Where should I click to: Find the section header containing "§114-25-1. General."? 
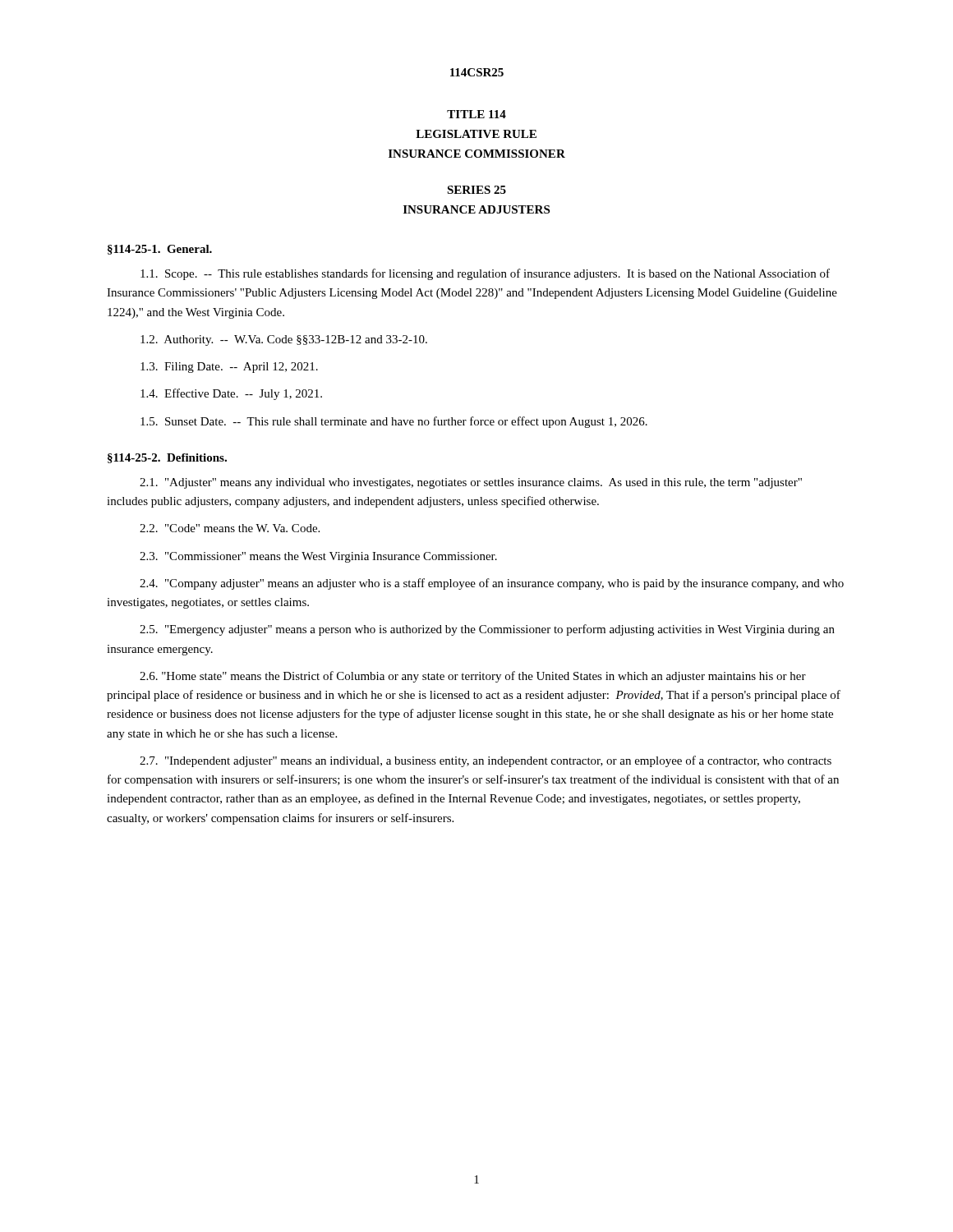[160, 249]
